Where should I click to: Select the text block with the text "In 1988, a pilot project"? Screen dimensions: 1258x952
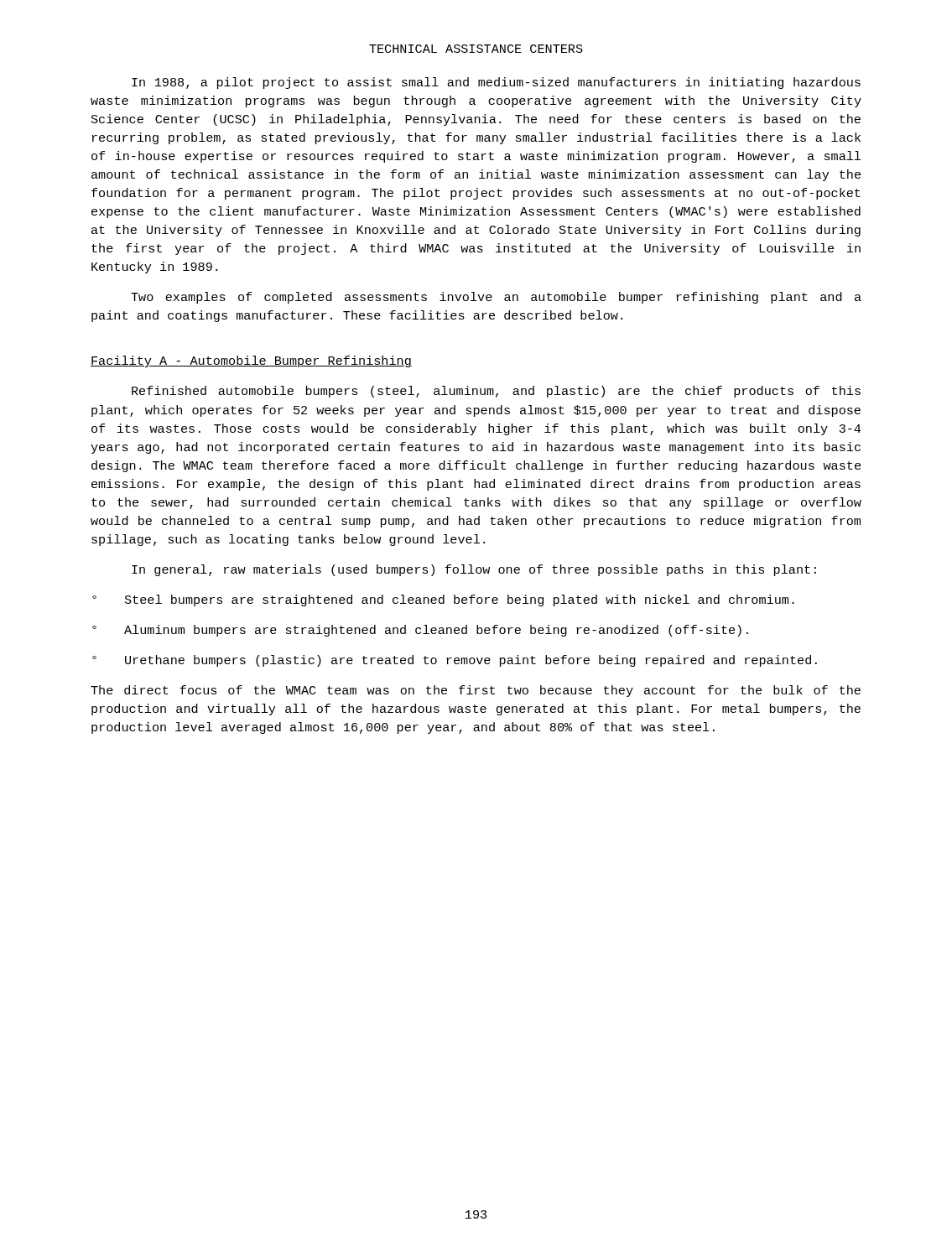point(476,175)
